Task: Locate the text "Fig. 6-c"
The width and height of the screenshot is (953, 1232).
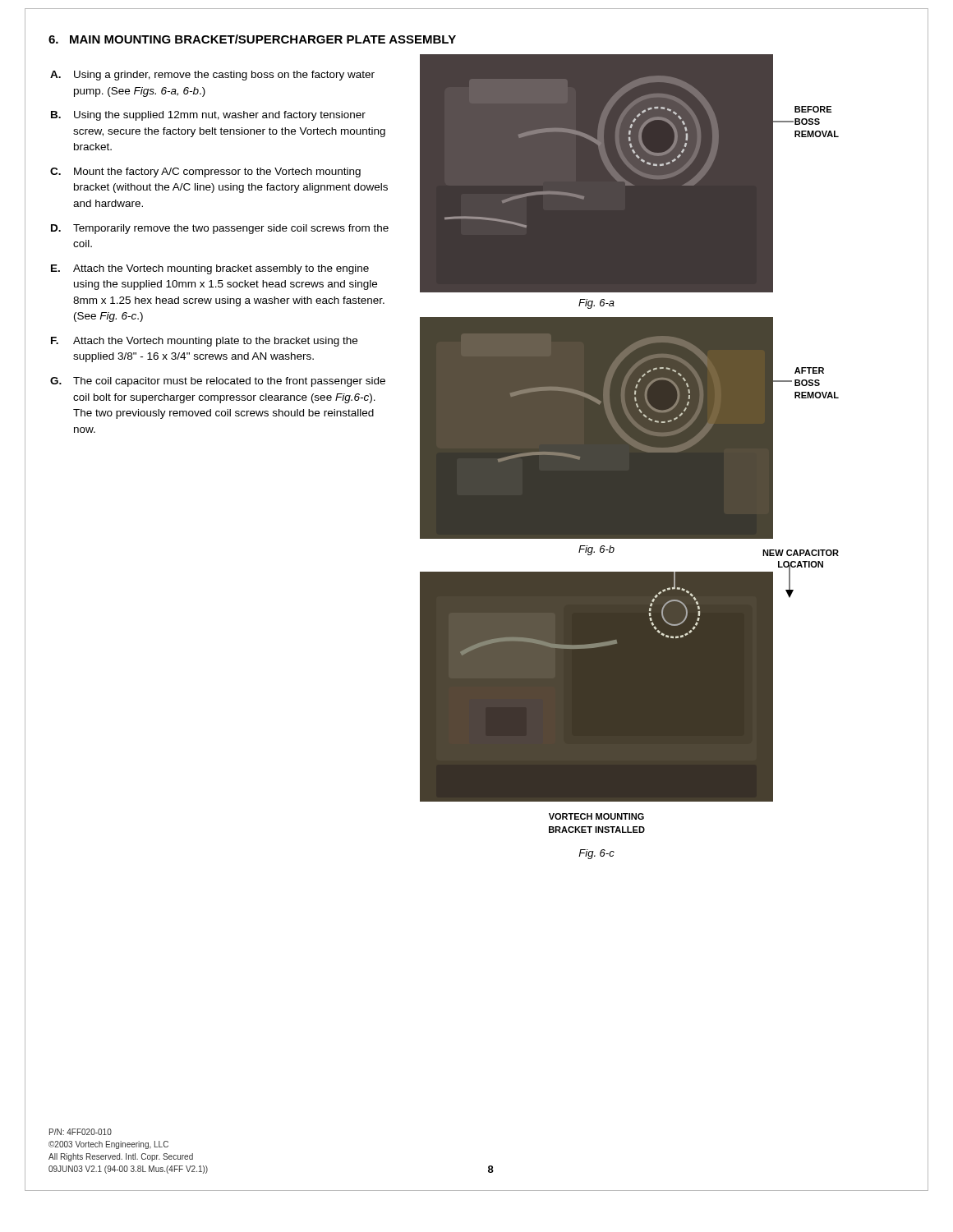Action: [x=596, y=853]
